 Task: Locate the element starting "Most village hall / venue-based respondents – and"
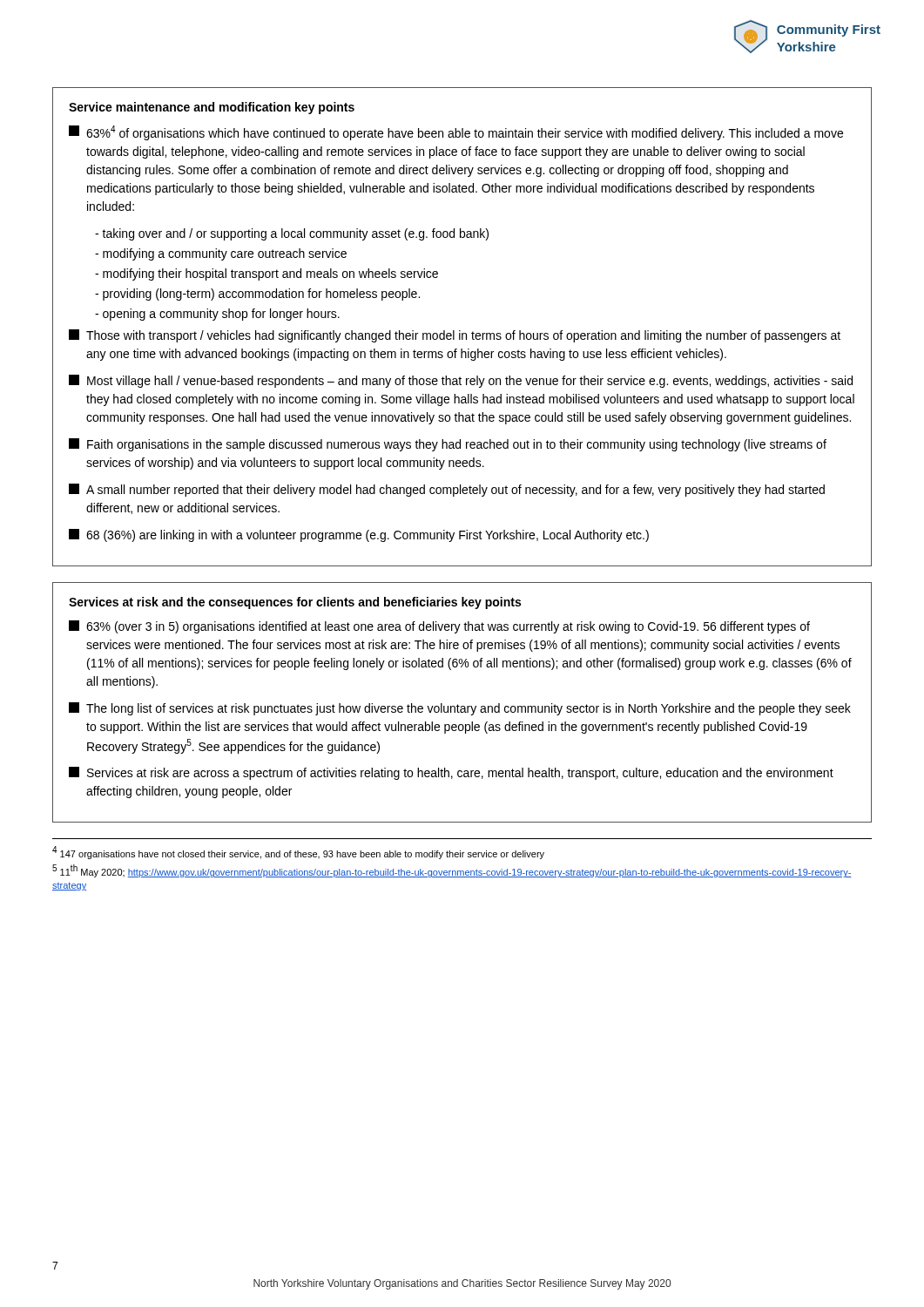tap(462, 399)
